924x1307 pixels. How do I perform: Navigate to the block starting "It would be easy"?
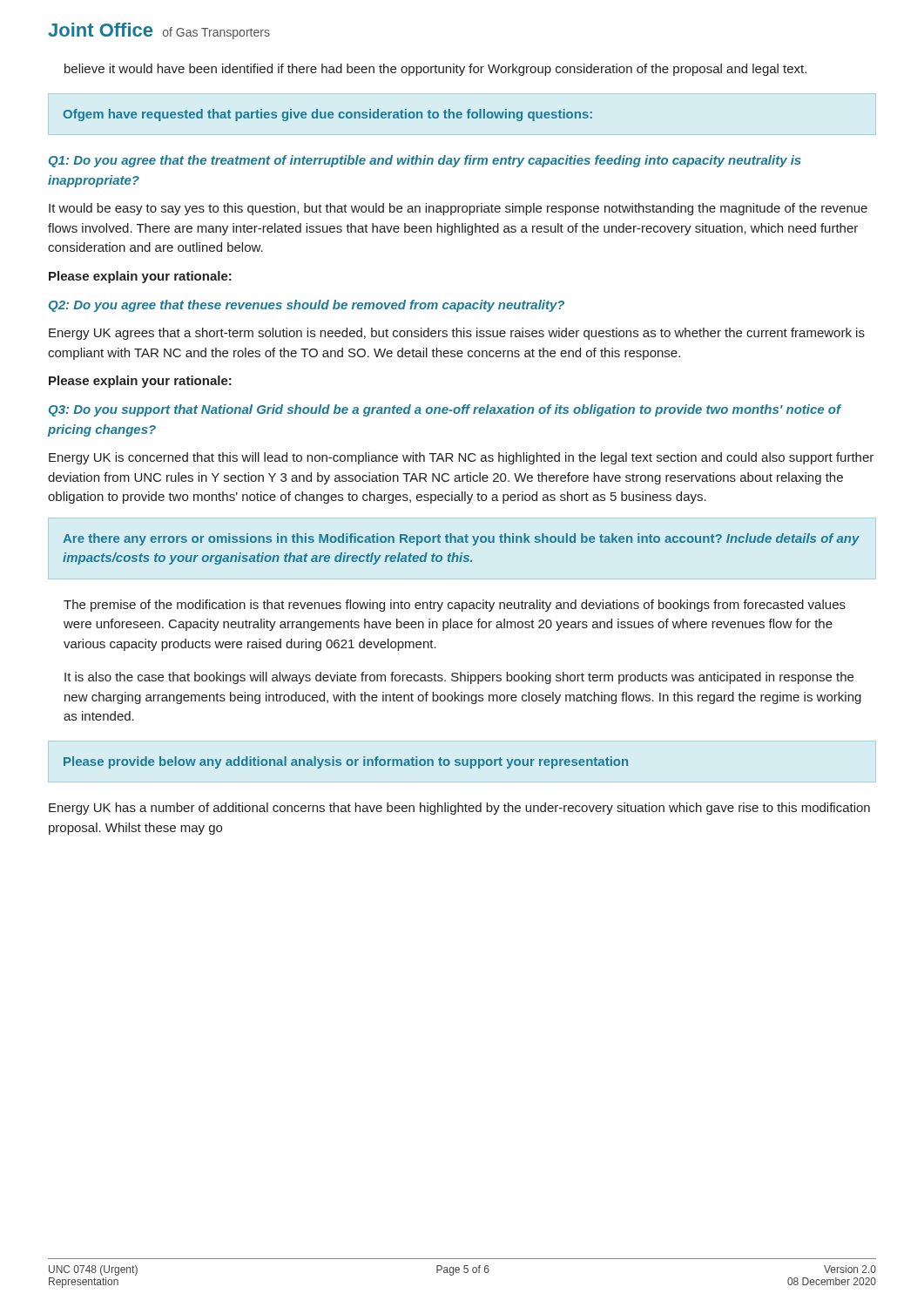pos(462,228)
